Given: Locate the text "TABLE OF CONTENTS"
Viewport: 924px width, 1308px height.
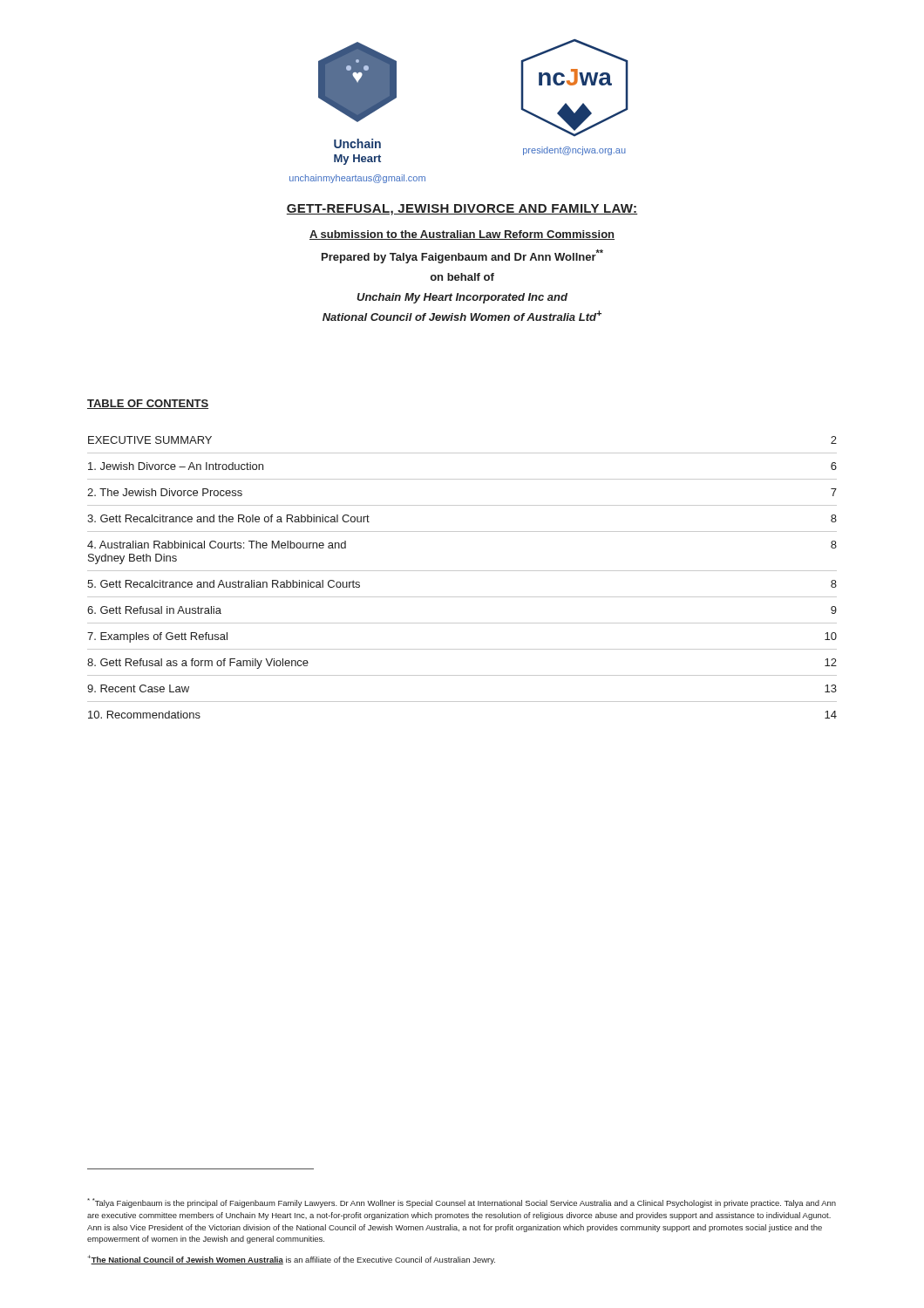Looking at the screenshot, I should [148, 403].
